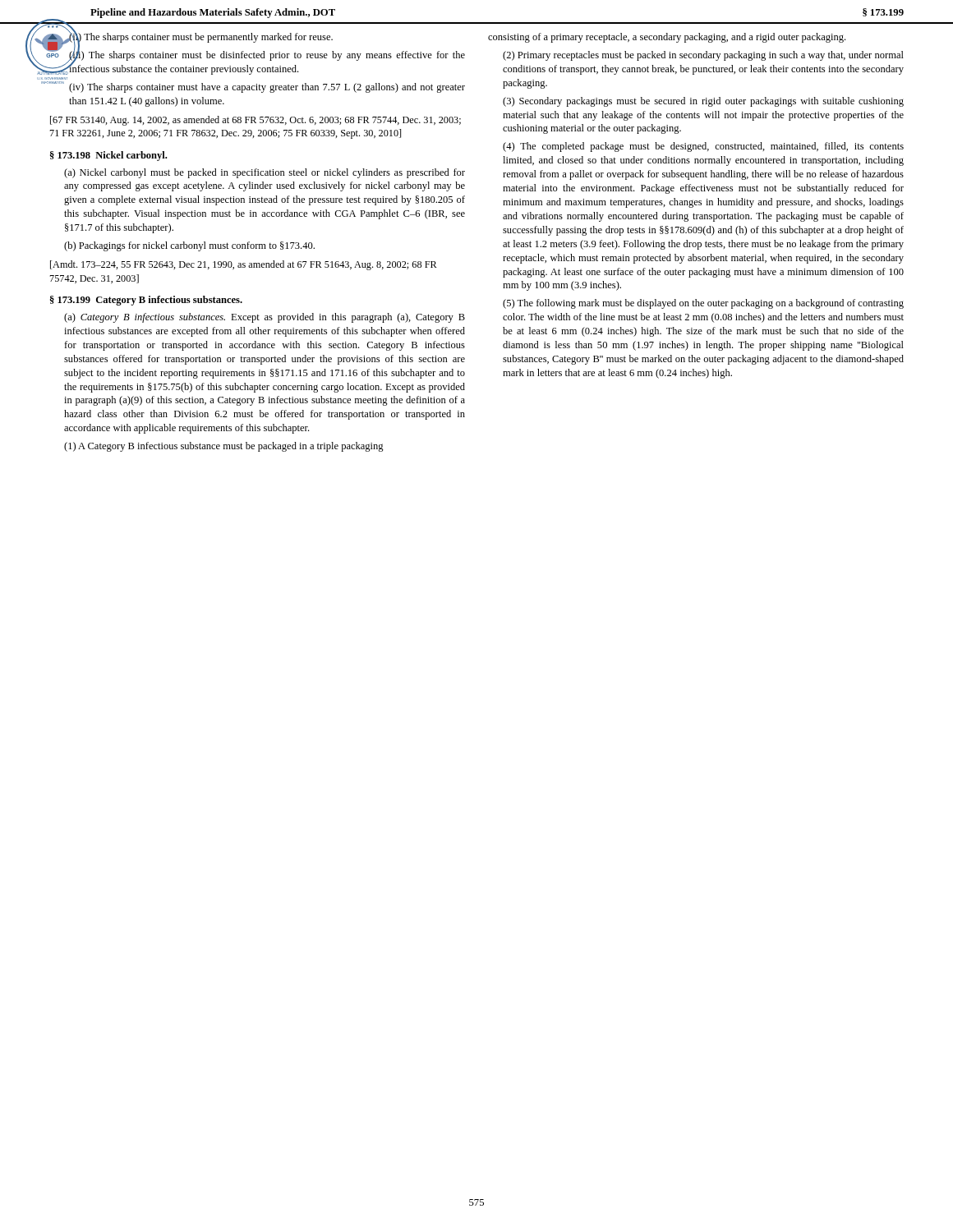
Task: Find the text block that says "(2) Primary receptacles must be"
Action: 696,69
